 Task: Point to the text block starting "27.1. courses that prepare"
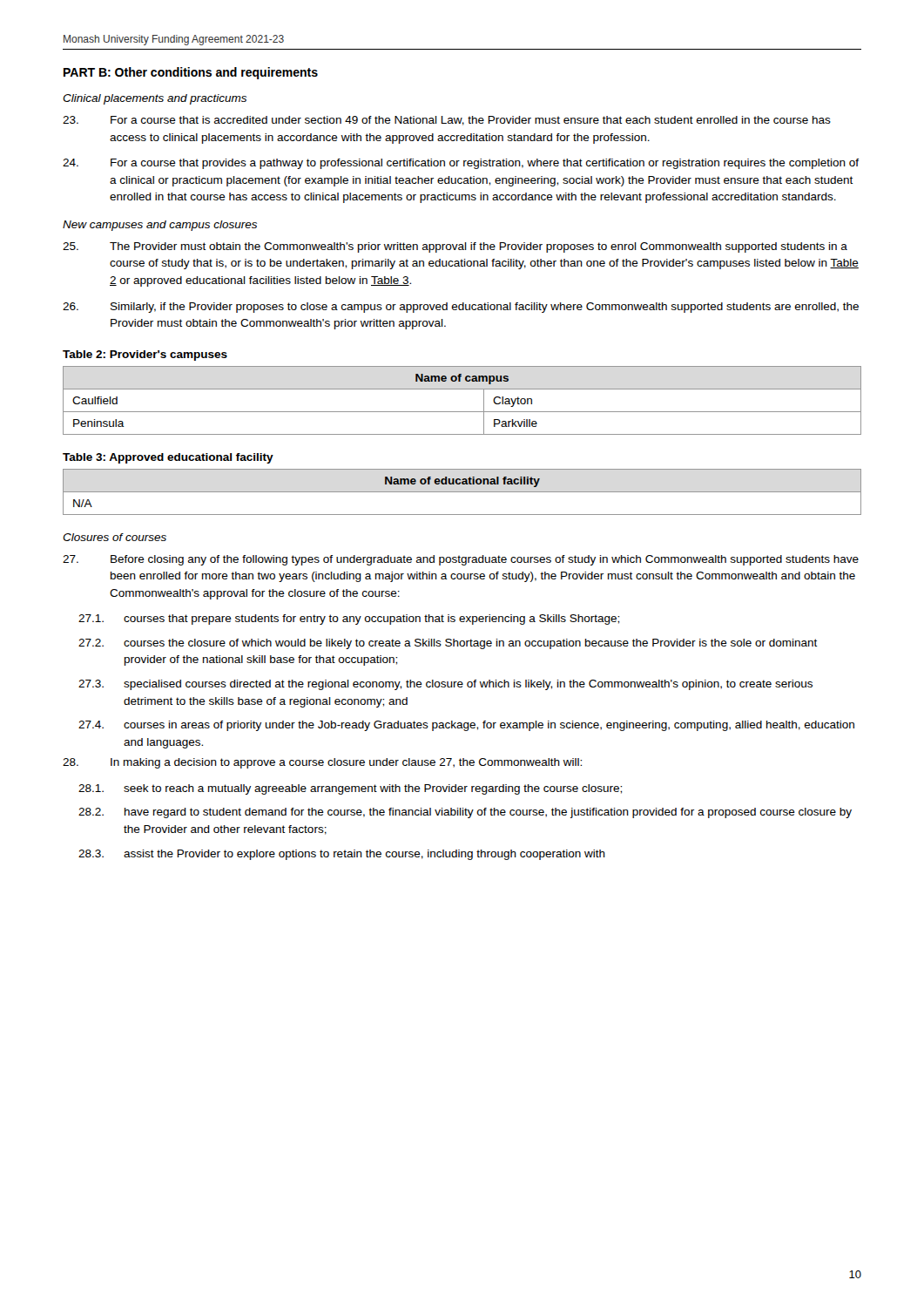[470, 619]
